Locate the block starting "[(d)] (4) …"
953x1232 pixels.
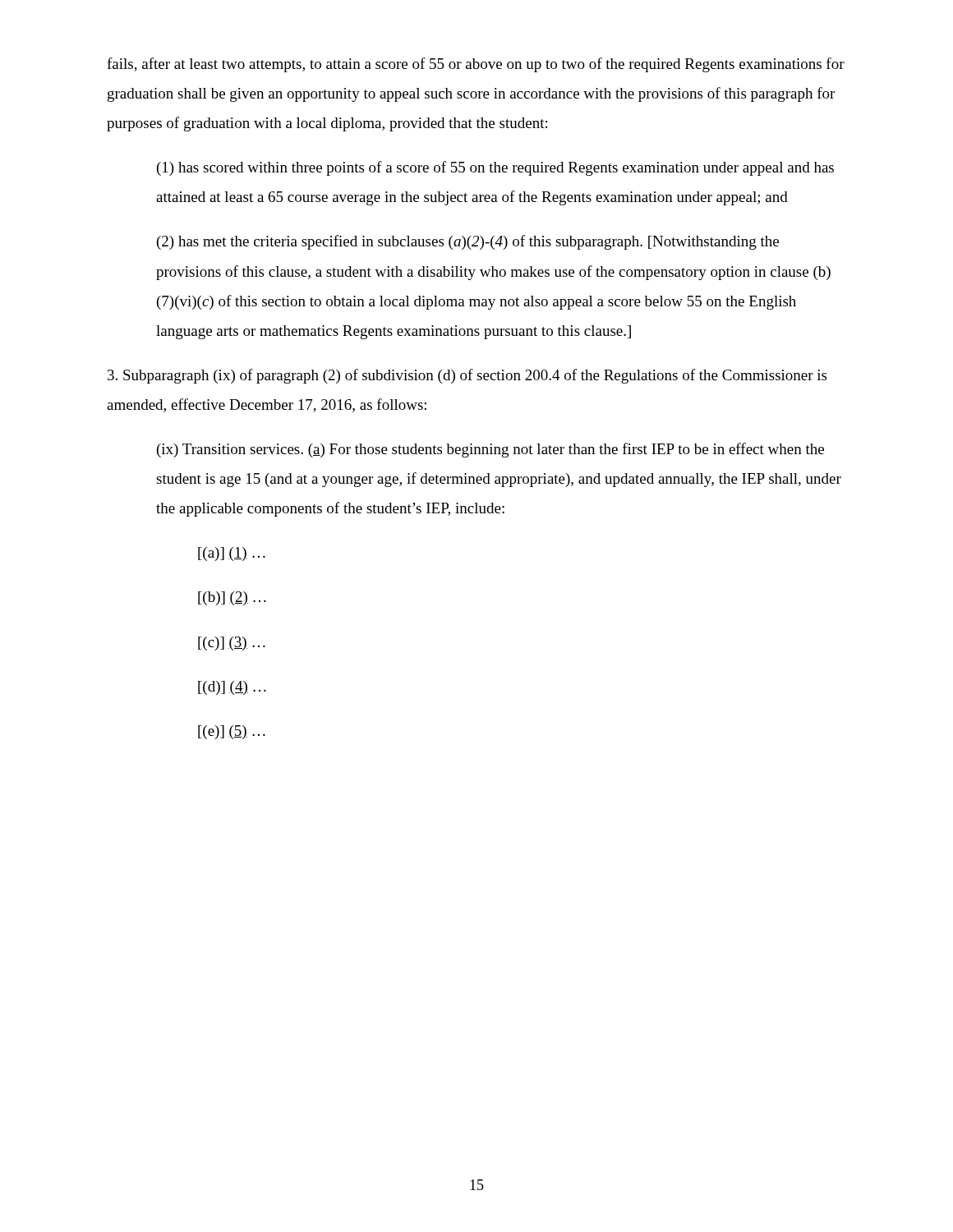coord(232,688)
